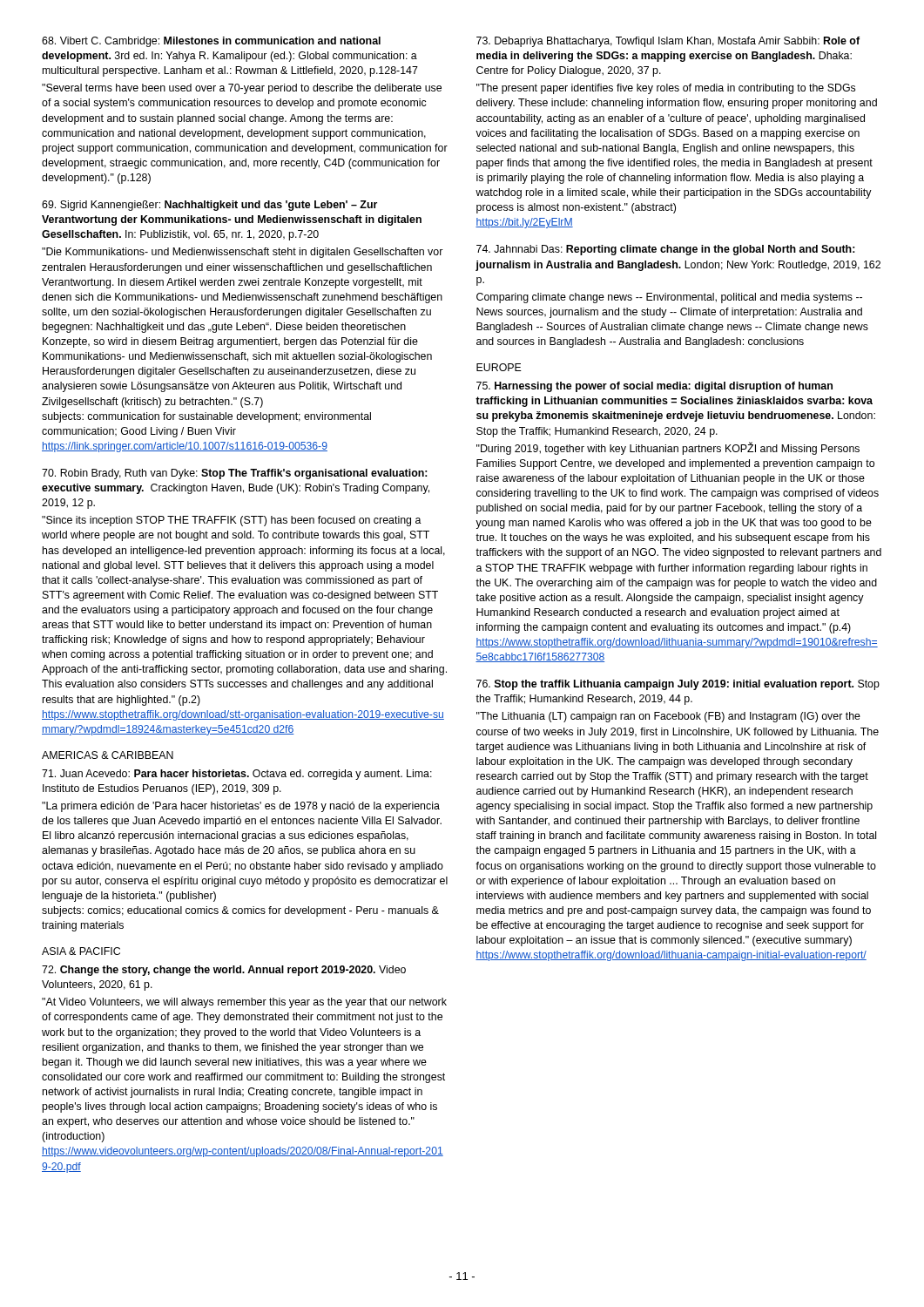
Task: Locate the block starting "70. Robin Brady, Ruth van Dyke: Stop"
Action: click(x=245, y=602)
